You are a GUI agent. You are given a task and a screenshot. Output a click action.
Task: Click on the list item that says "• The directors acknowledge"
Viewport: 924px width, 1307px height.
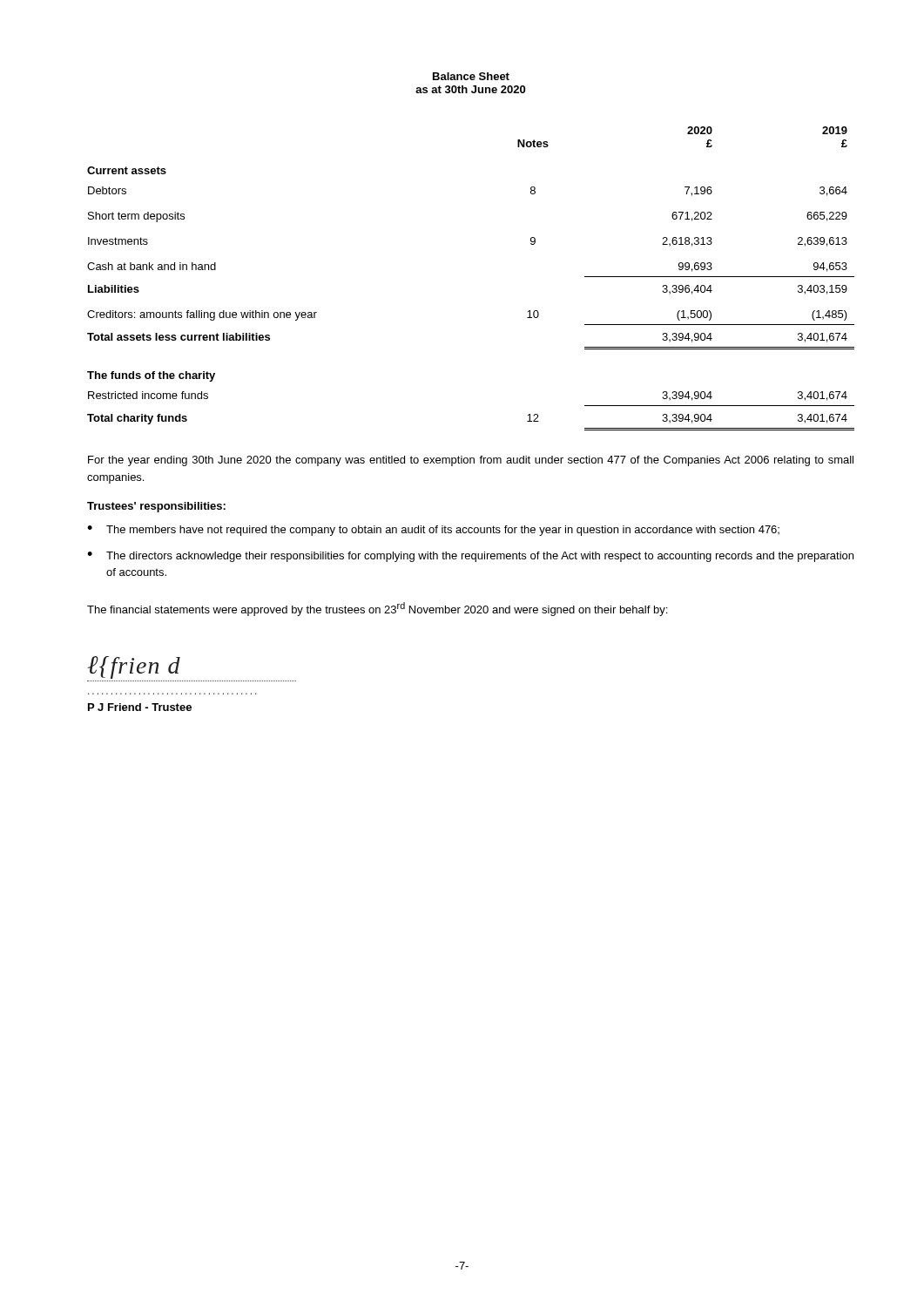coord(471,564)
